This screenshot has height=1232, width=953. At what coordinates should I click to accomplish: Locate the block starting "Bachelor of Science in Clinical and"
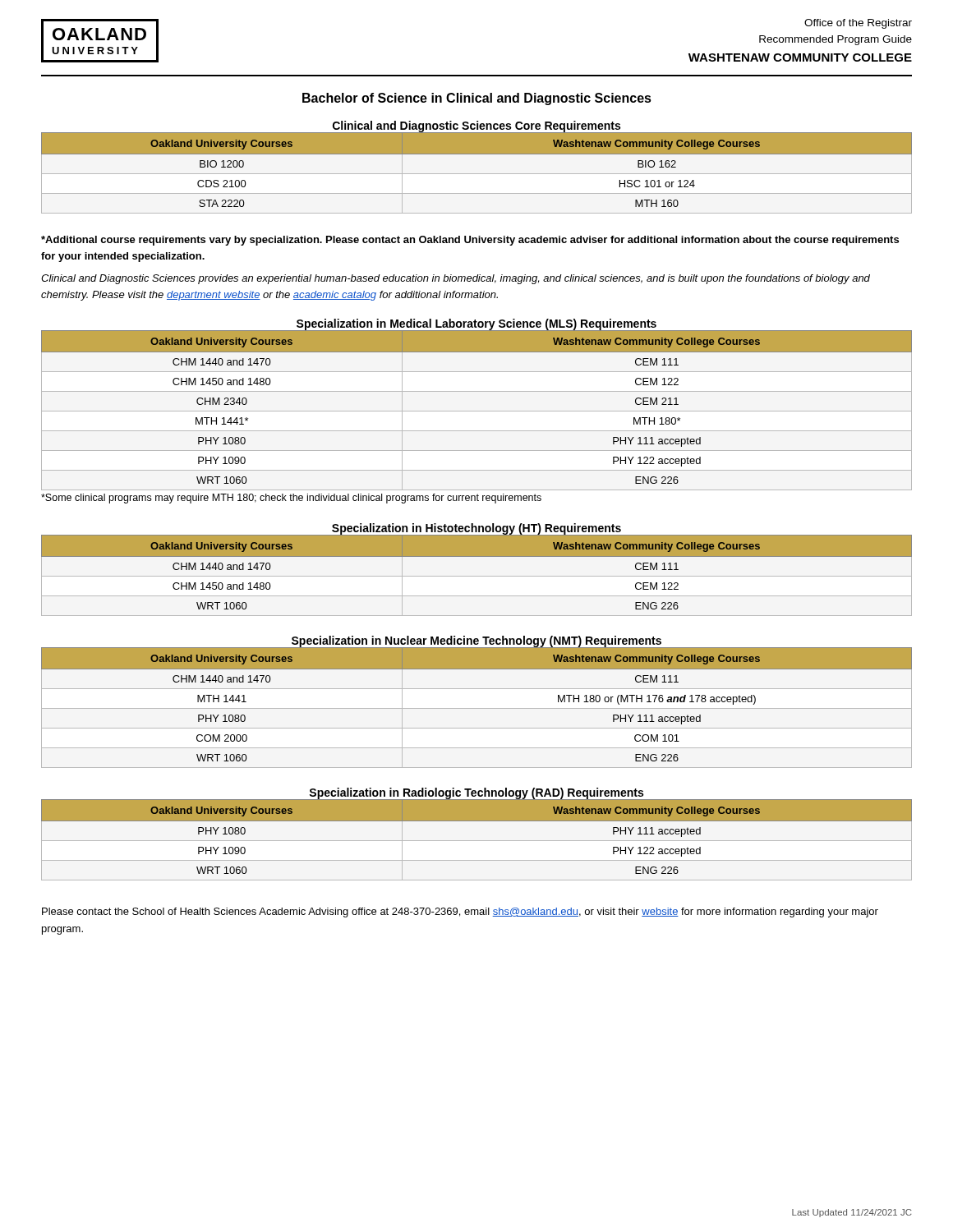[476, 98]
